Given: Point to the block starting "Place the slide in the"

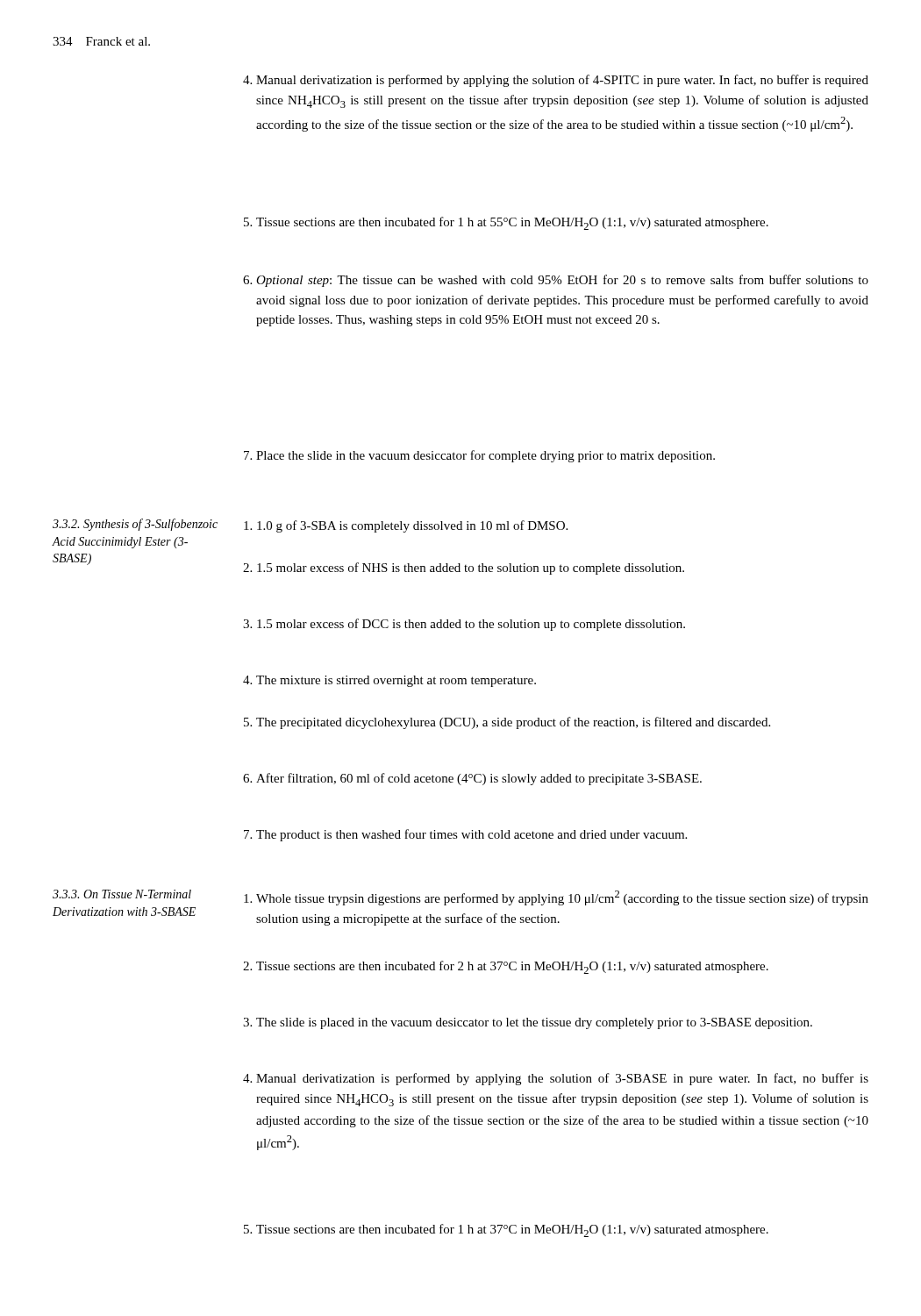Looking at the screenshot, I should (x=553, y=456).
